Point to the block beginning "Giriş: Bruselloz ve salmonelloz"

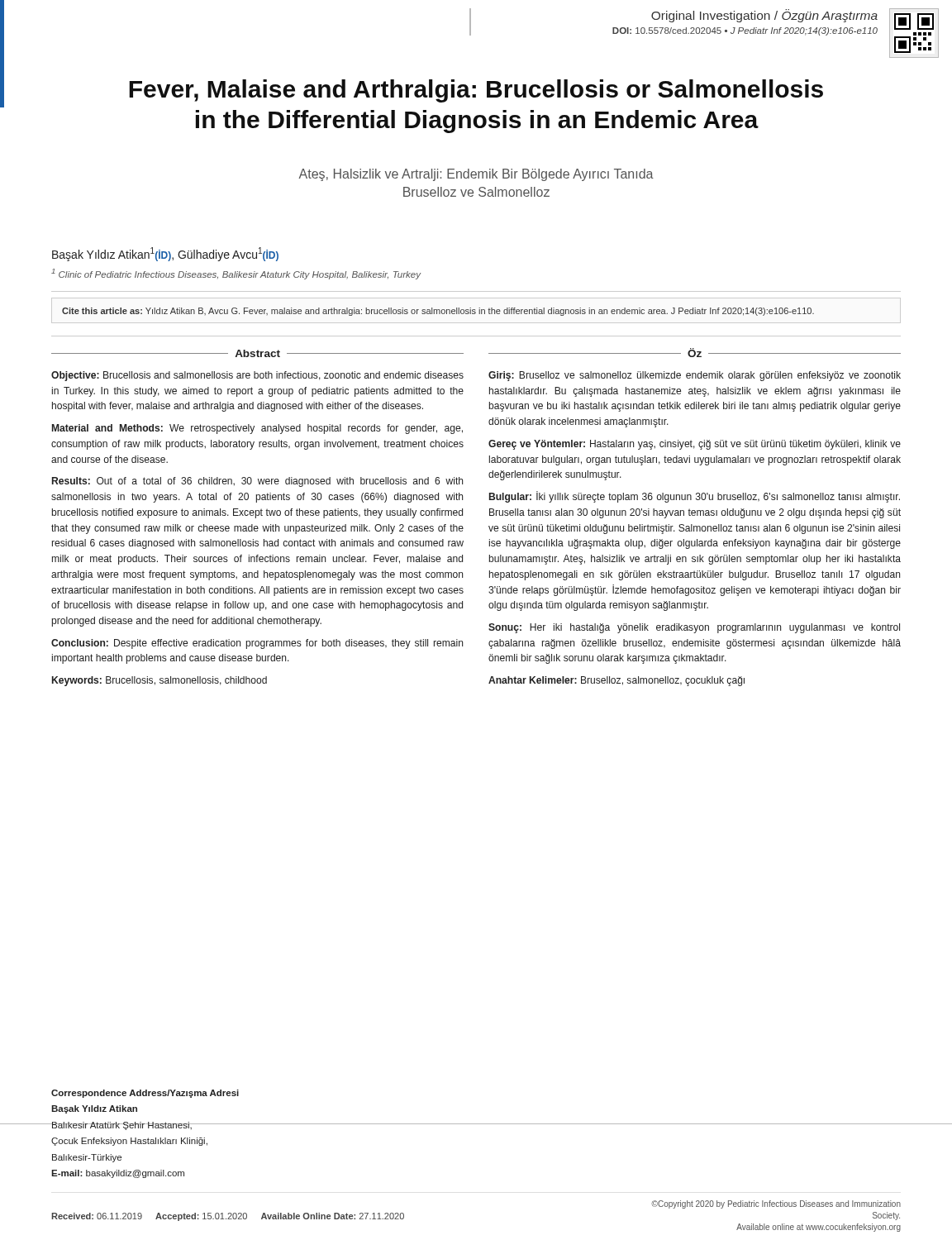(x=695, y=399)
